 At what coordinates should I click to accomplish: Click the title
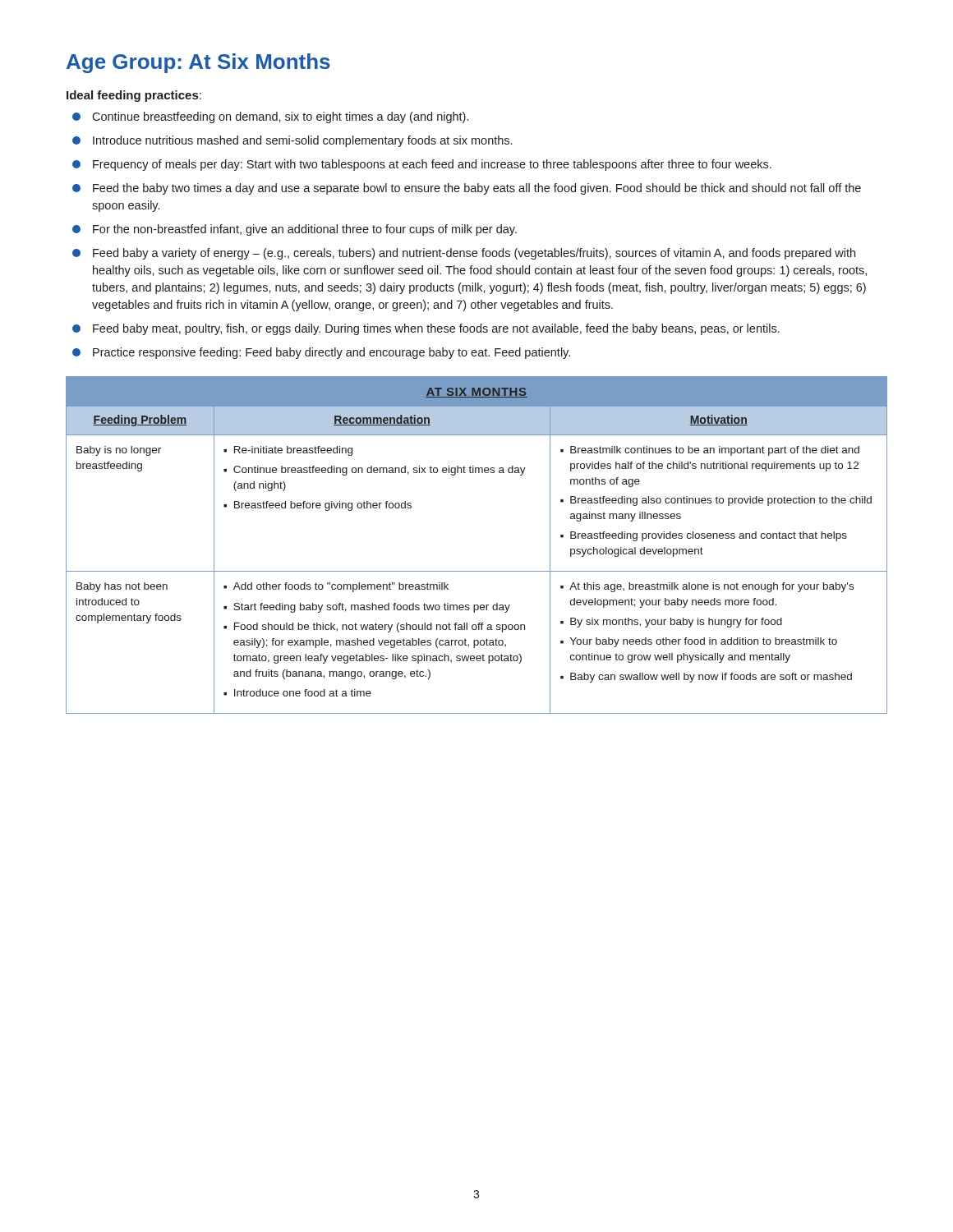198,62
